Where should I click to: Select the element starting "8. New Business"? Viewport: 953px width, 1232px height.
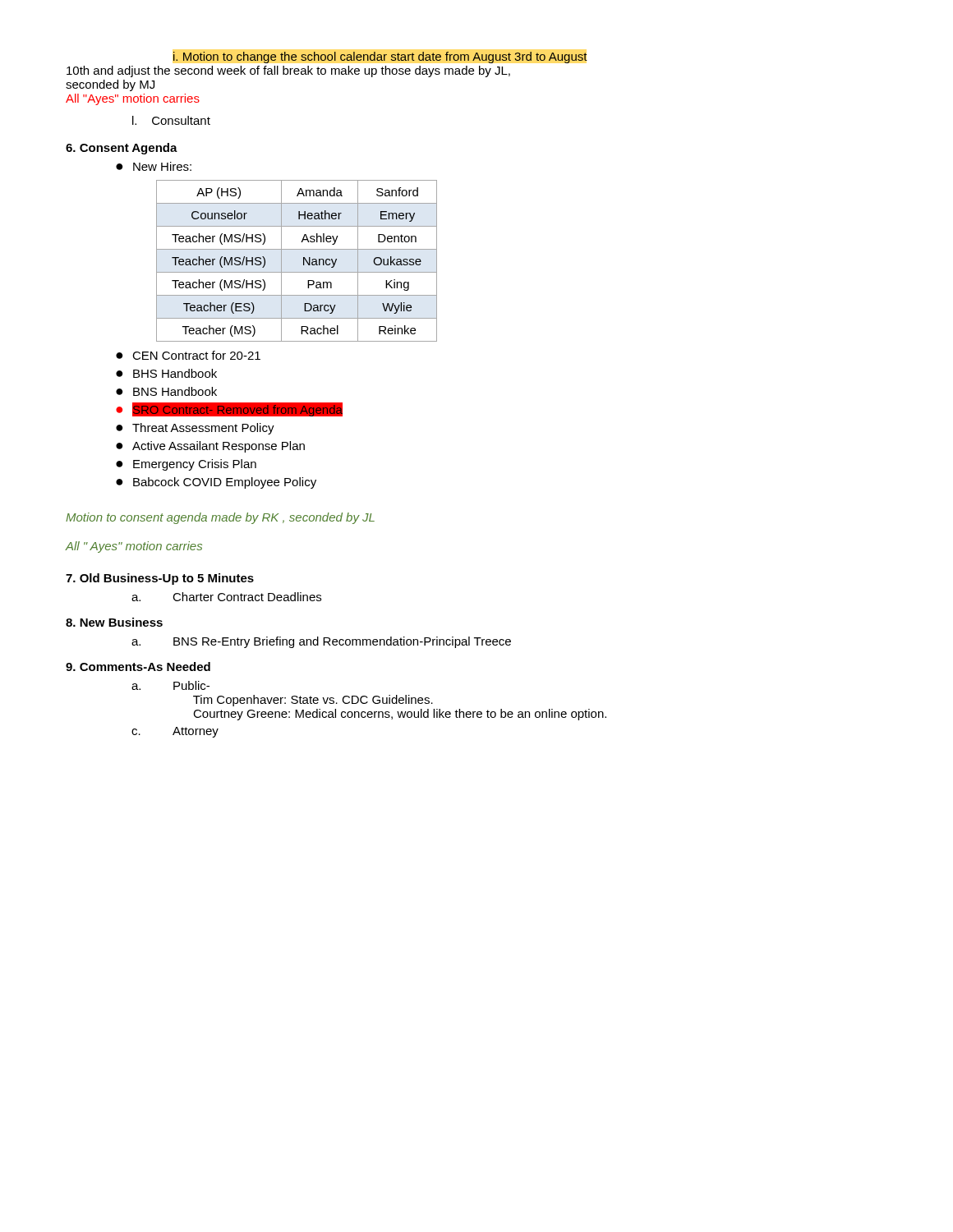[114, 622]
